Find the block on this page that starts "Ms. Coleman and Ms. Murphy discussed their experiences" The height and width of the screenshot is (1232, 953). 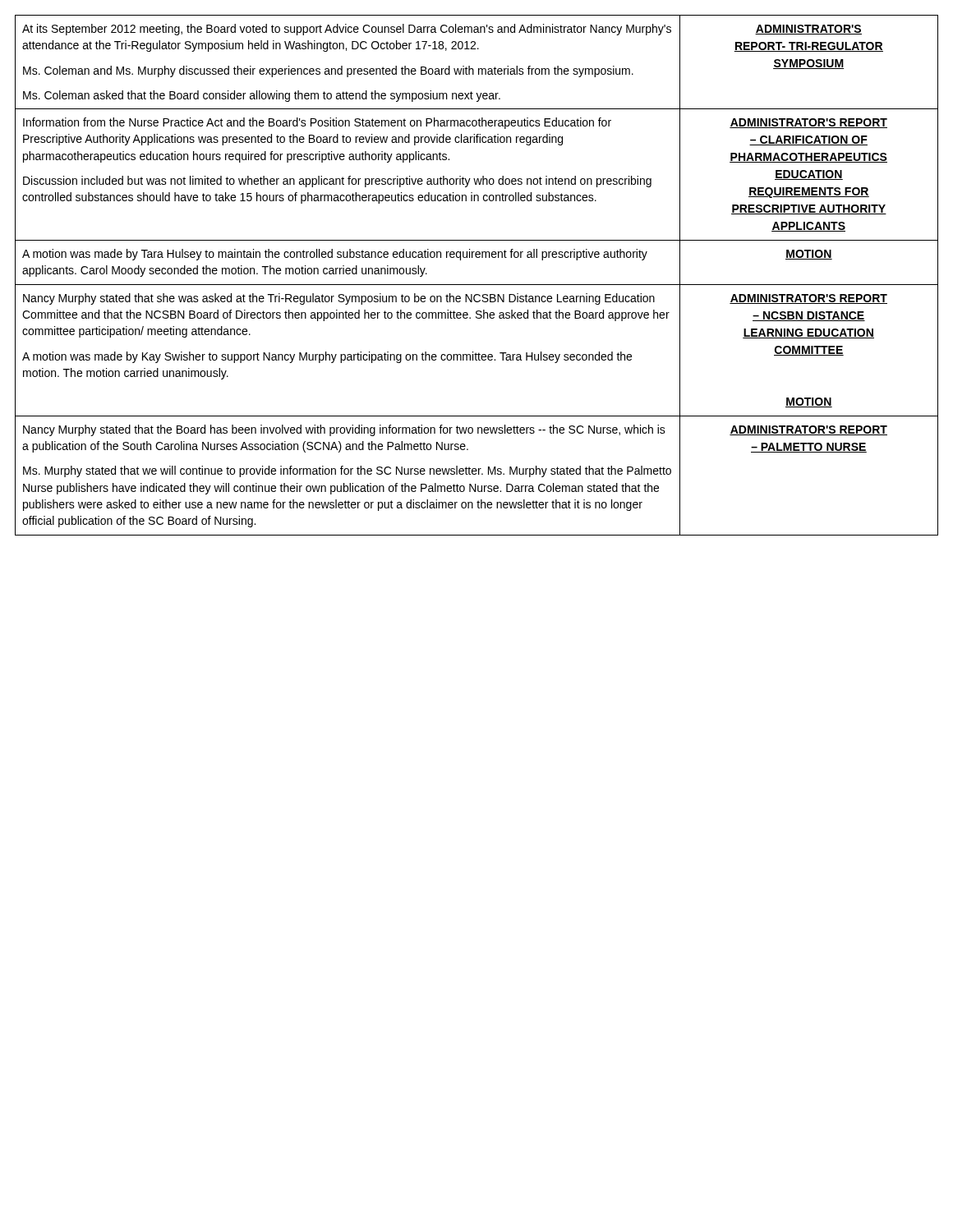(x=328, y=70)
